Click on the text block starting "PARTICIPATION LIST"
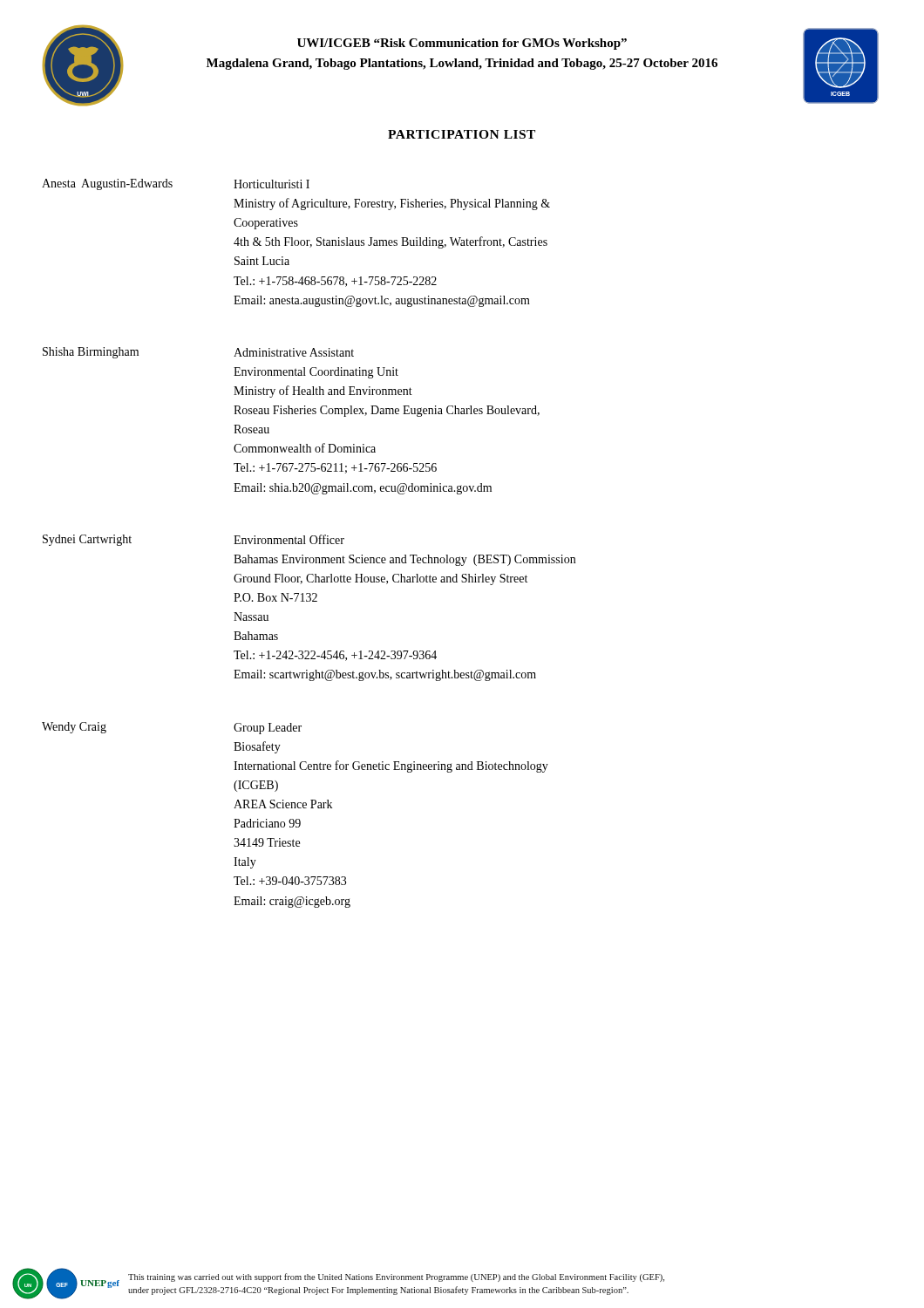The height and width of the screenshot is (1308, 924). tap(462, 134)
